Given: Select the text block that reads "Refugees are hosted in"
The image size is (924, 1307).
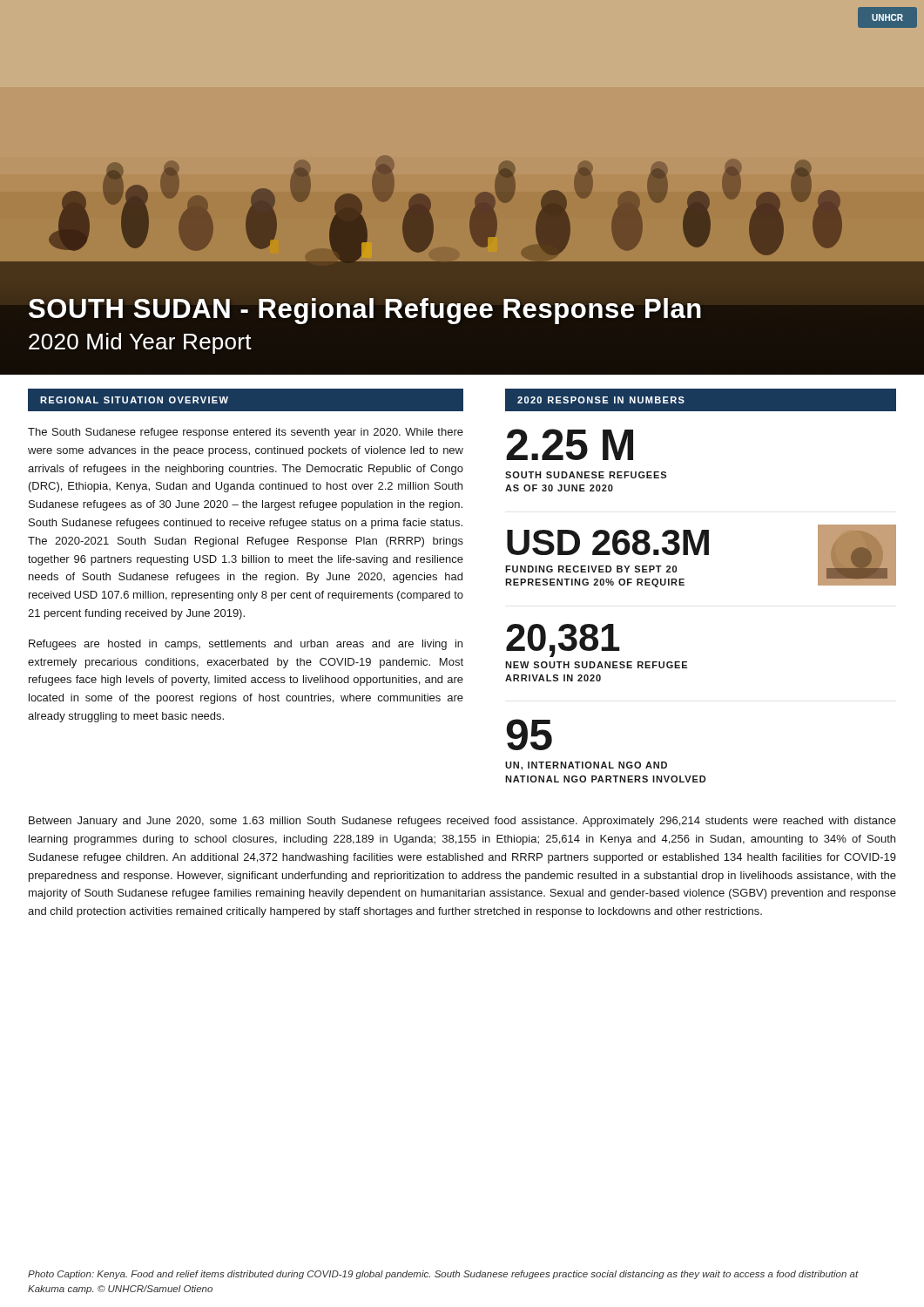Looking at the screenshot, I should coord(246,680).
